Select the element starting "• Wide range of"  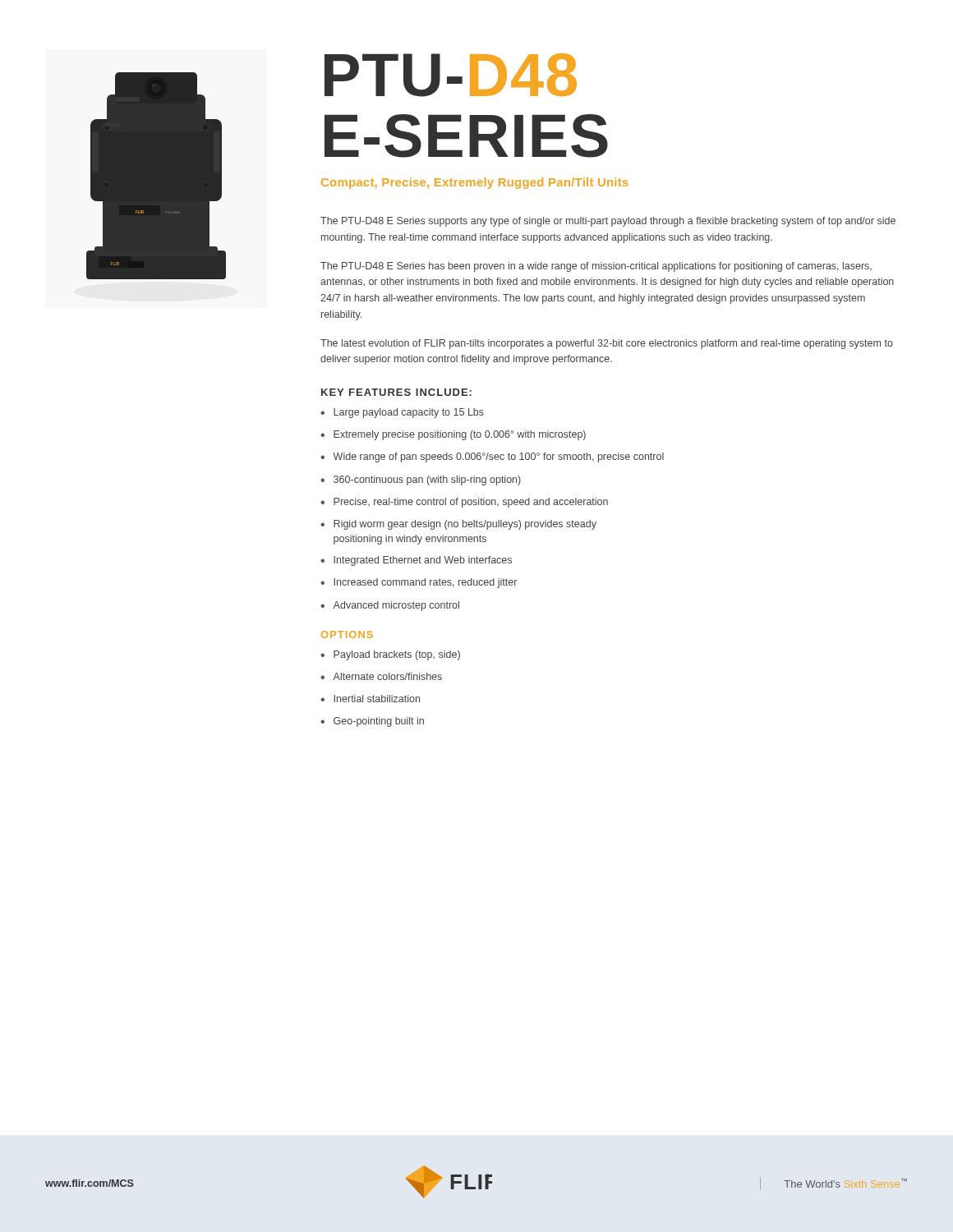pyautogui.click(x=492, y=457)
